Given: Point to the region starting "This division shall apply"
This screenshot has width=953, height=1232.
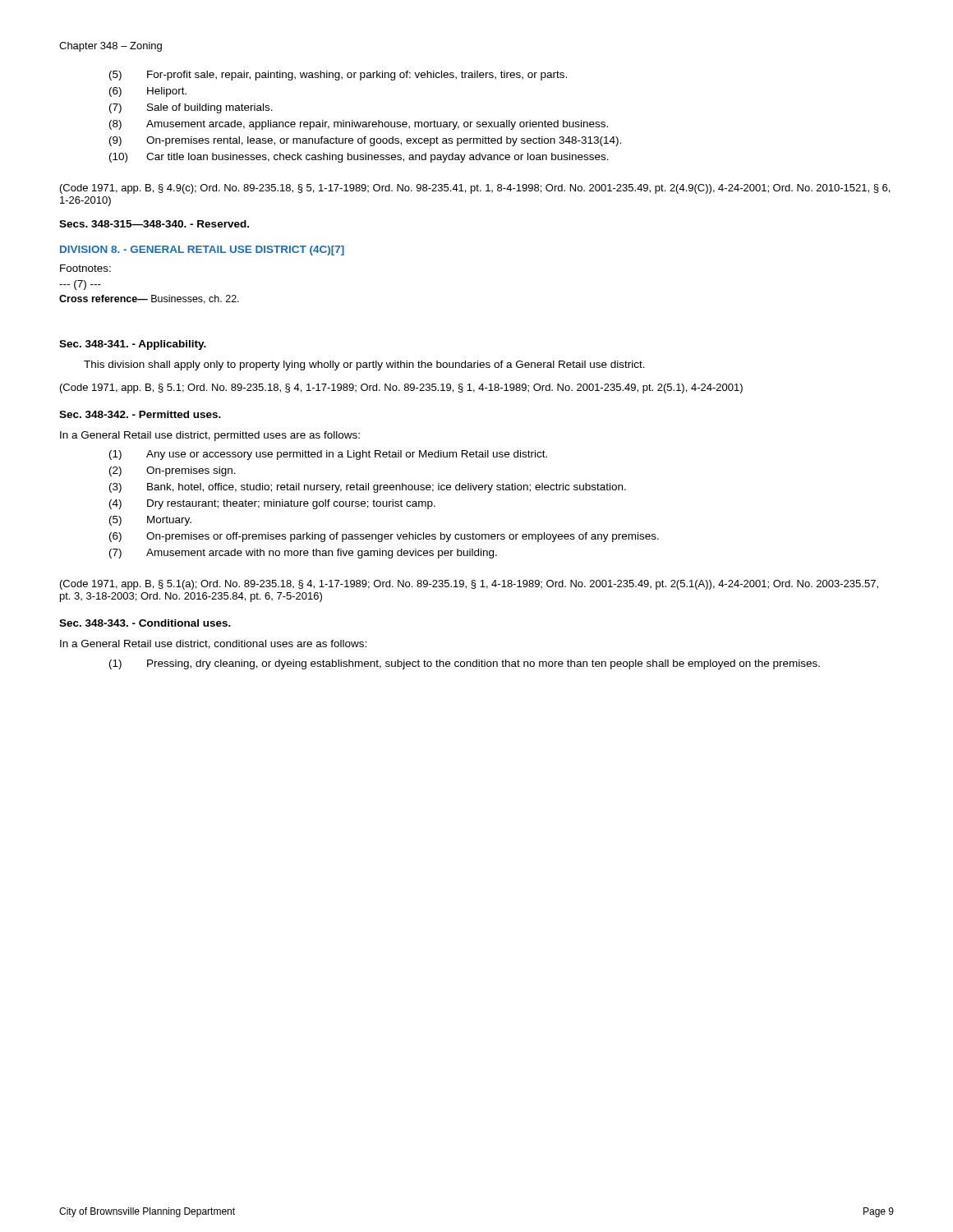Looking at the screenshot, I should pos(365,364).
